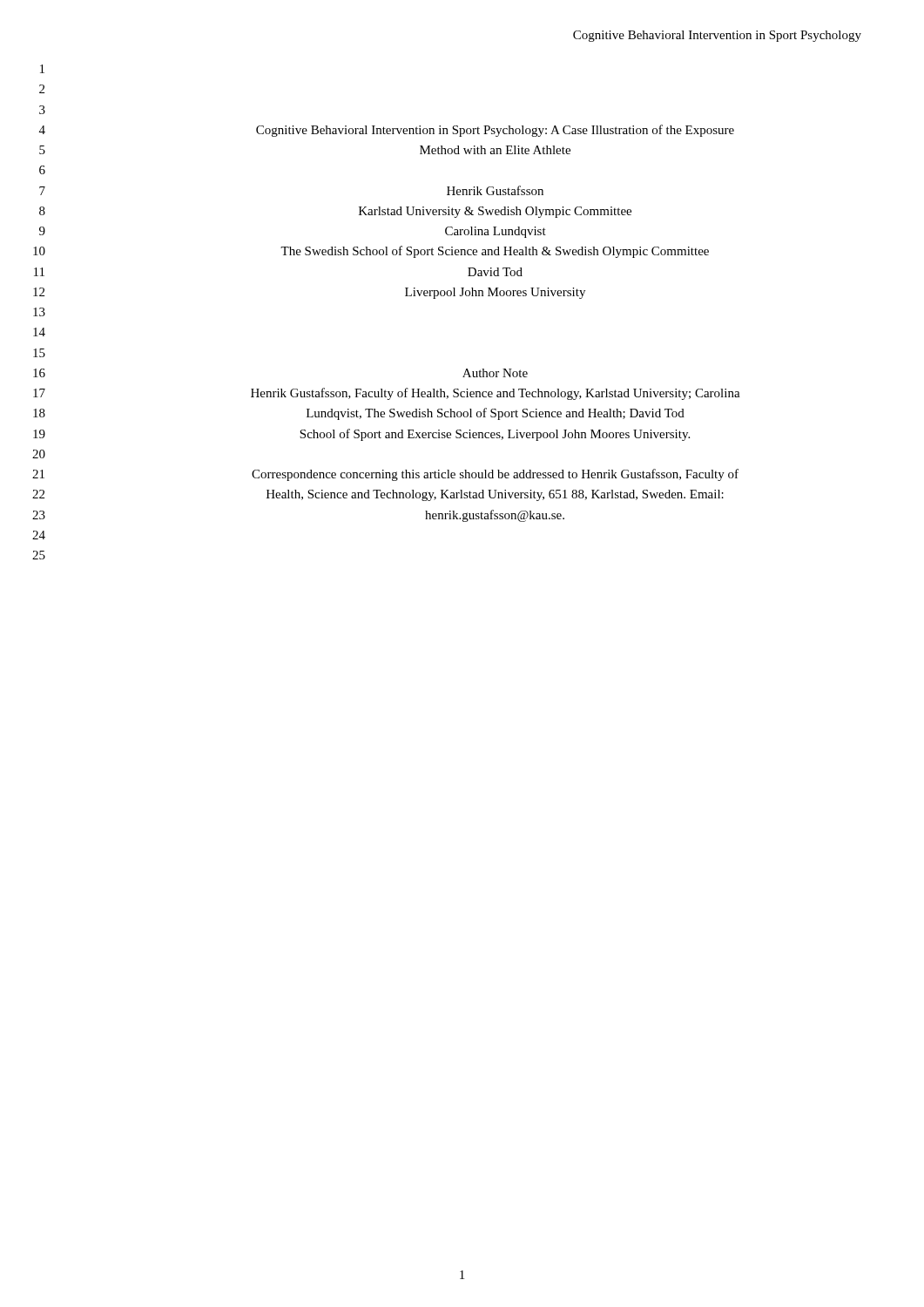
Task: Find the block on this page that starts "17 Henrik Gustafsson, Faculty of"
Action: point(462,393)
